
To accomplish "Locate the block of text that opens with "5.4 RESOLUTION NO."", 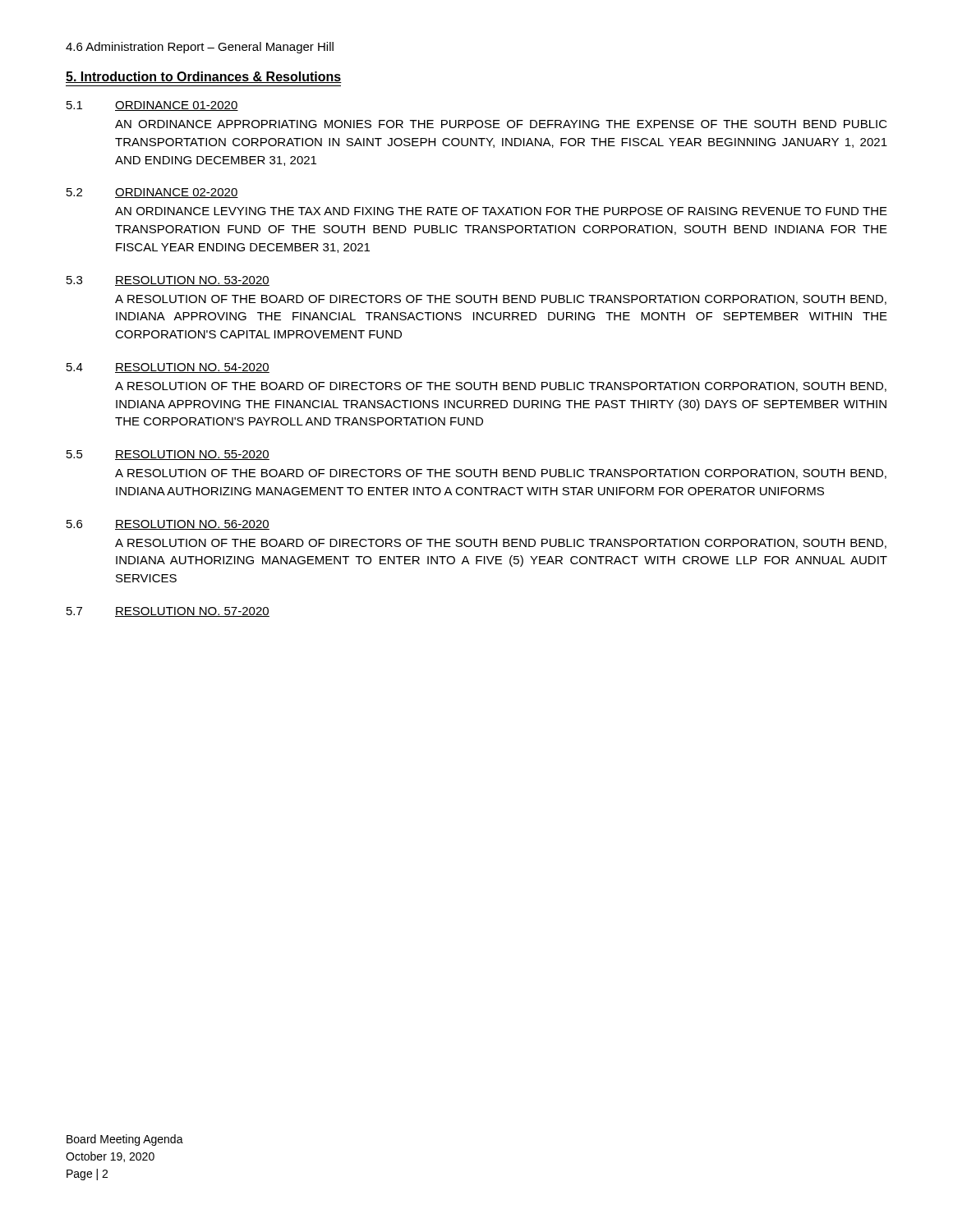I will click(476, 395).
